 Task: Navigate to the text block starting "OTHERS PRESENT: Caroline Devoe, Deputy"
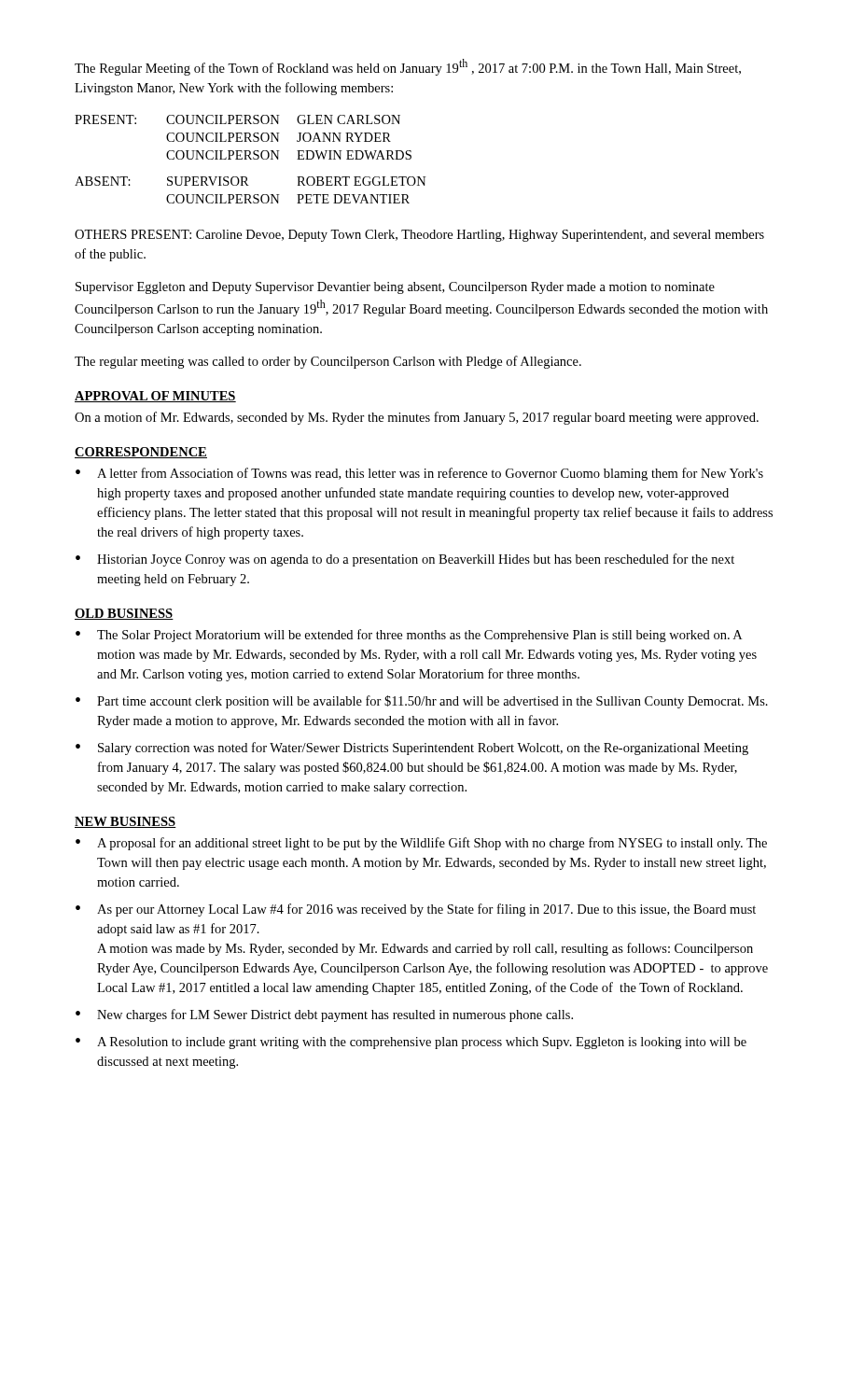419,244
